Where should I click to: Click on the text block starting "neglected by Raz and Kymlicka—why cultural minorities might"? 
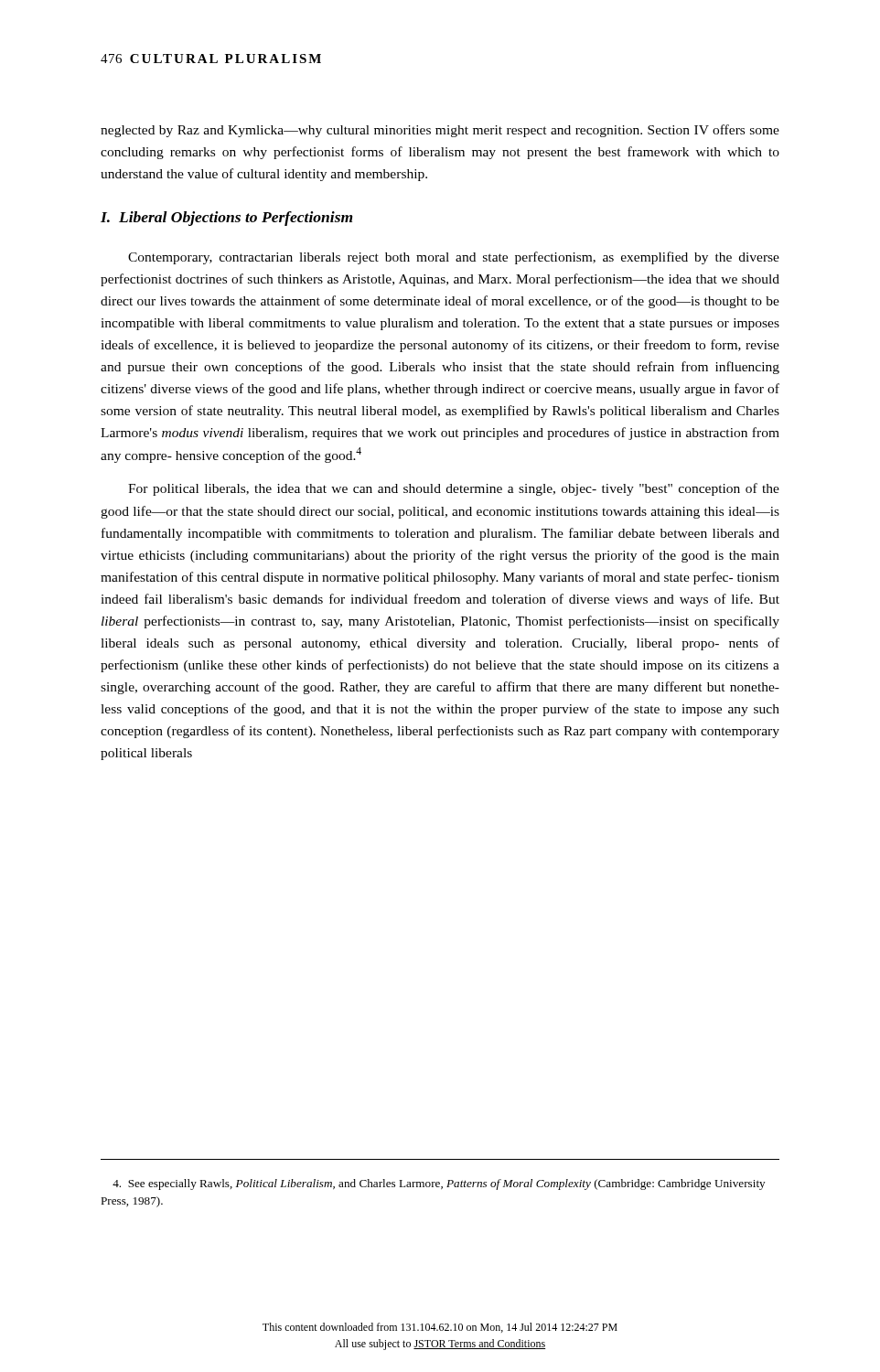click(x=440, y=151)
